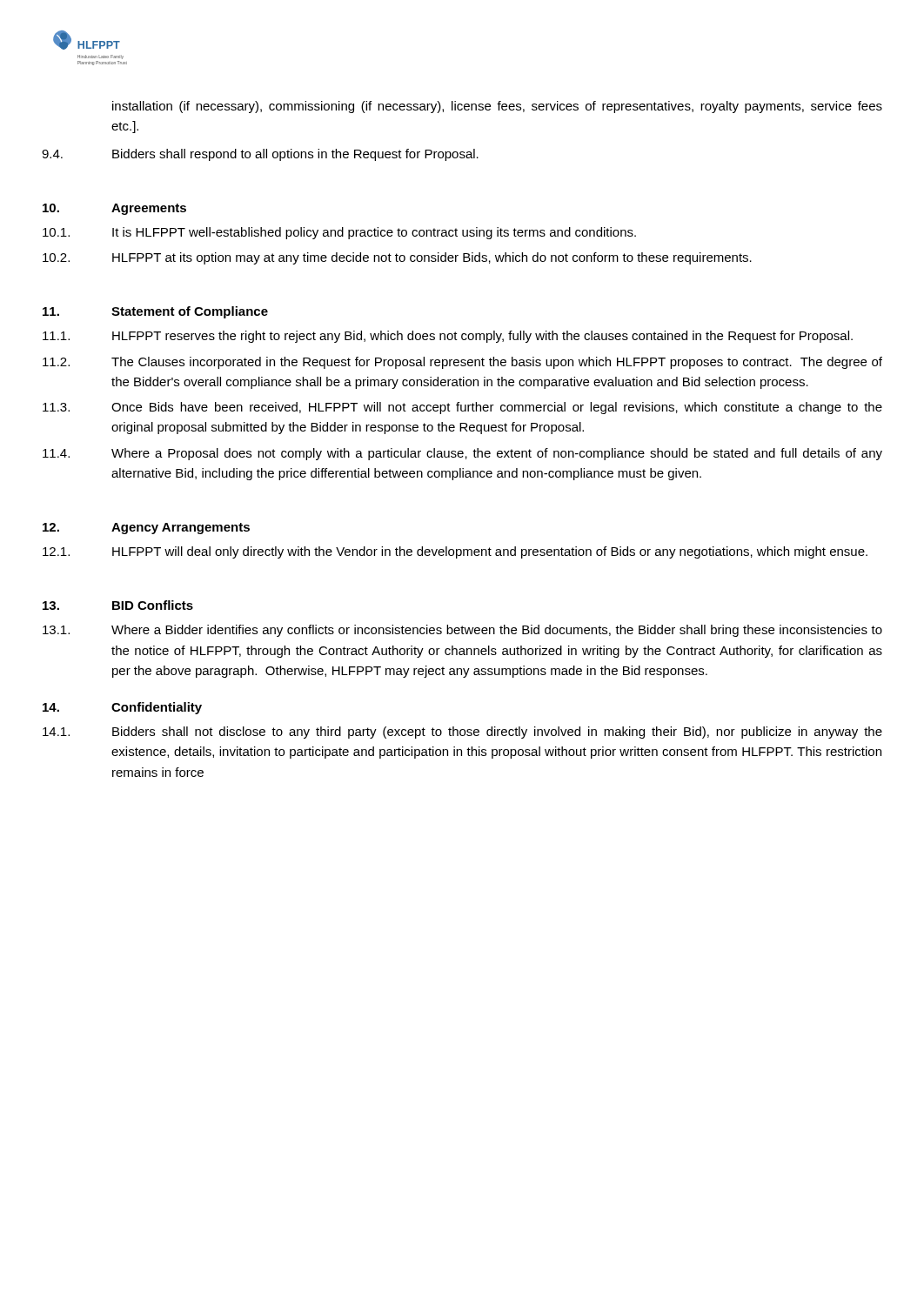924x1305 pixels.
Task: Select the text block starting "11.4. Where a Proposal does not comply with"
Action: [x=462, y=463]
